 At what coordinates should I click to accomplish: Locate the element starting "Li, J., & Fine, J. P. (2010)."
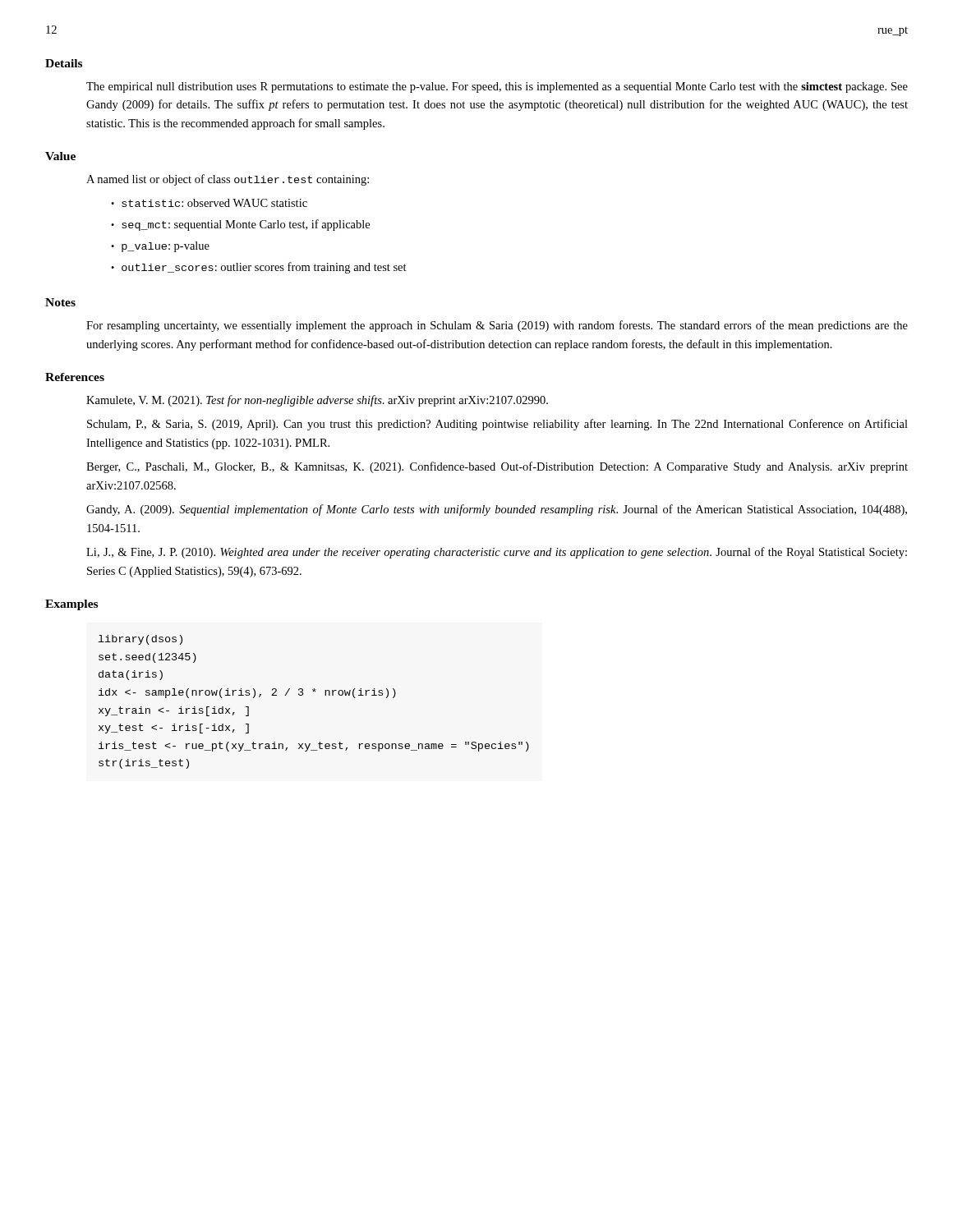(497, 561)
